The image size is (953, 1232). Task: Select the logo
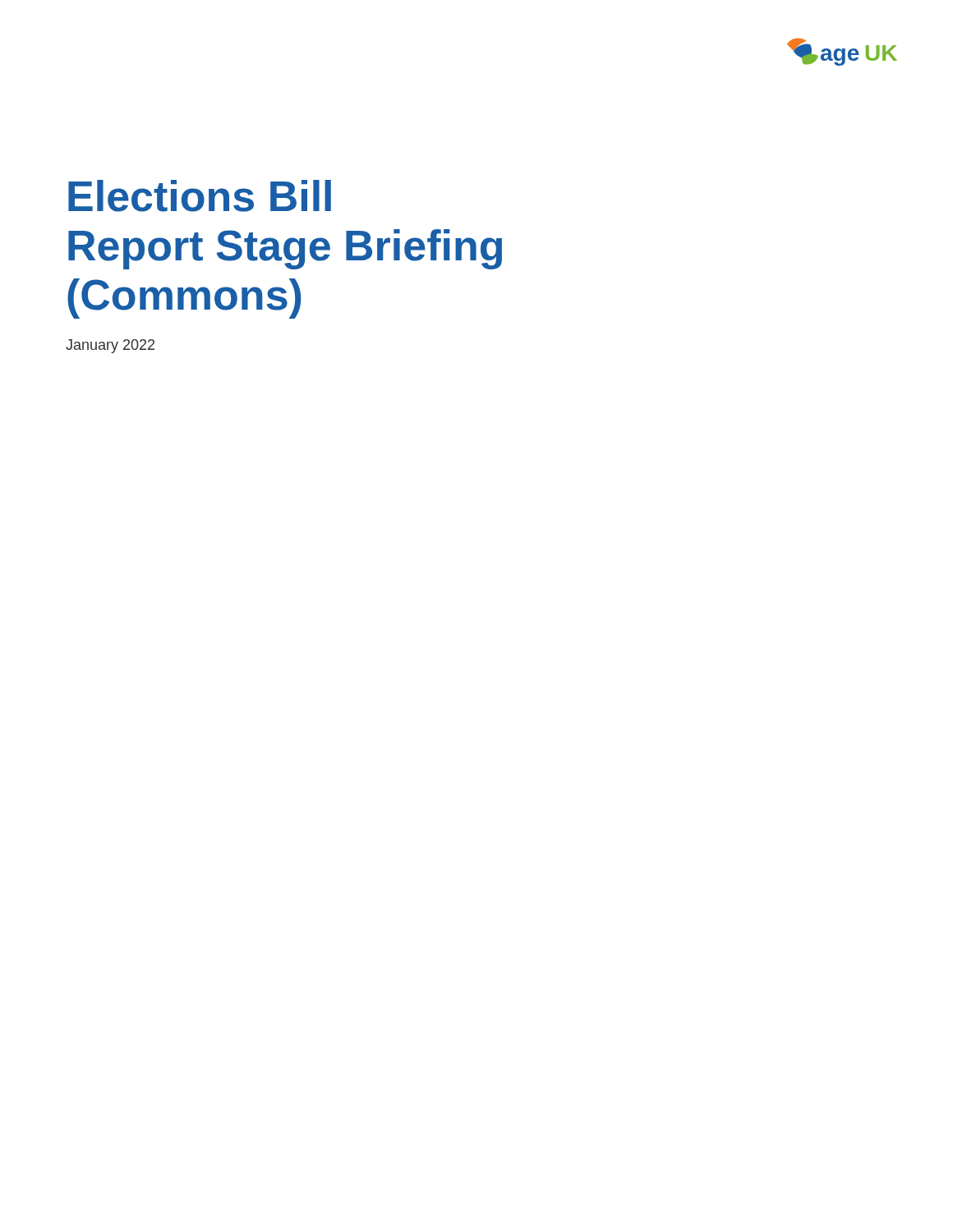[x=838, y=67]
